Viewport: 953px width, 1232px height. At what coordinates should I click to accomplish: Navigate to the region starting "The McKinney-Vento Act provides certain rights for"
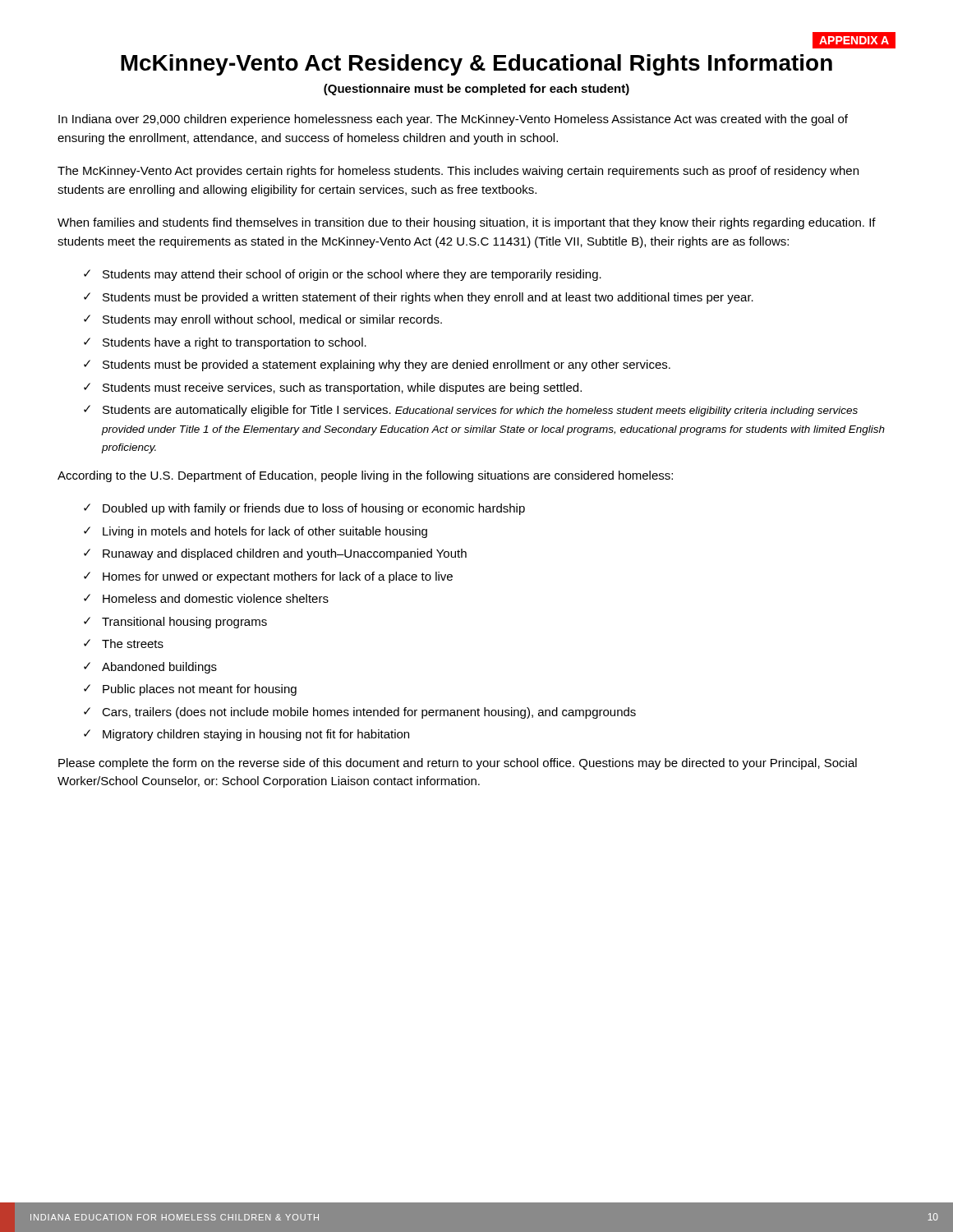coord(458,180)
